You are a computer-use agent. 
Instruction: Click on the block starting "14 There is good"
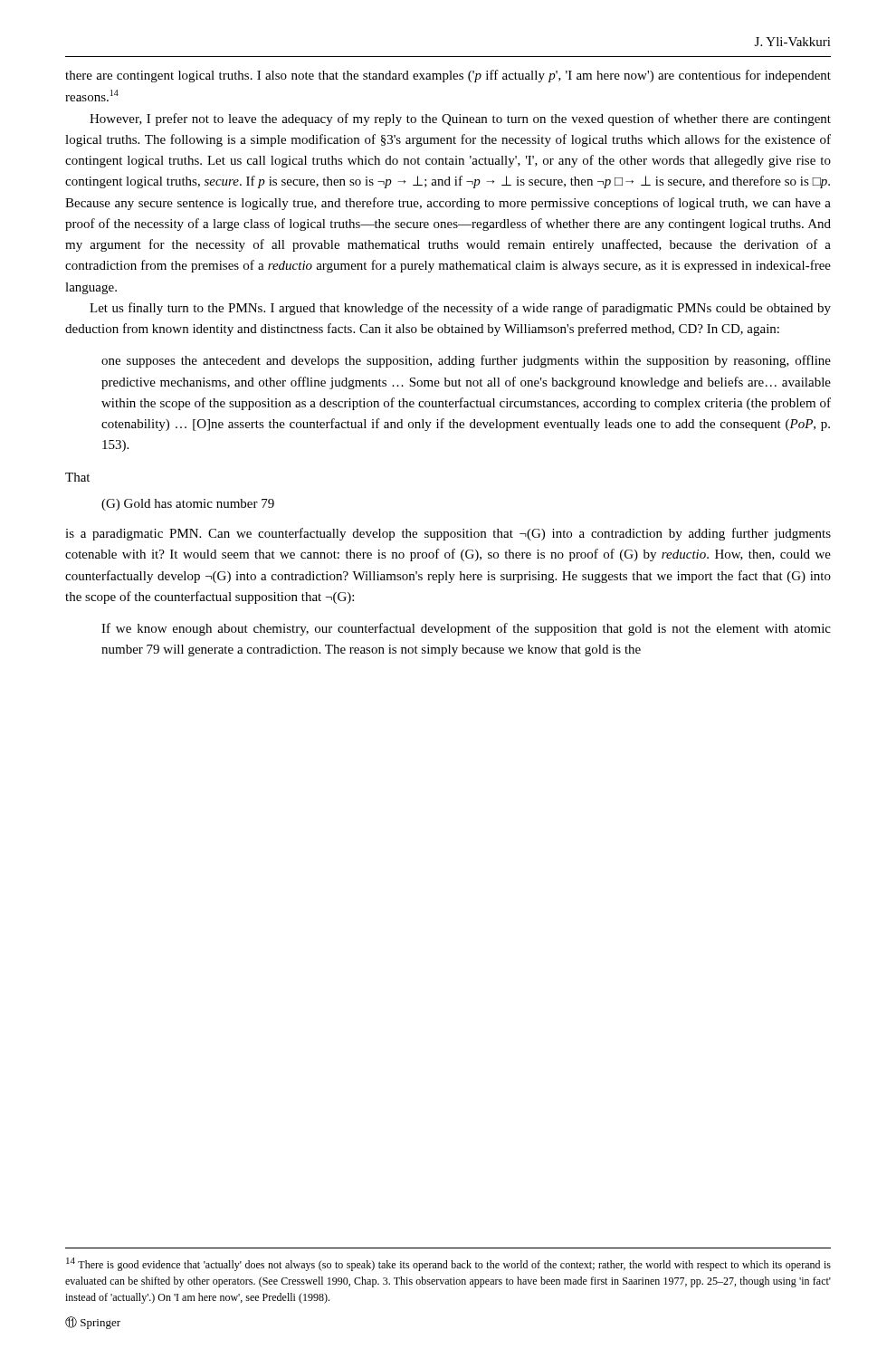[448, 1279]
